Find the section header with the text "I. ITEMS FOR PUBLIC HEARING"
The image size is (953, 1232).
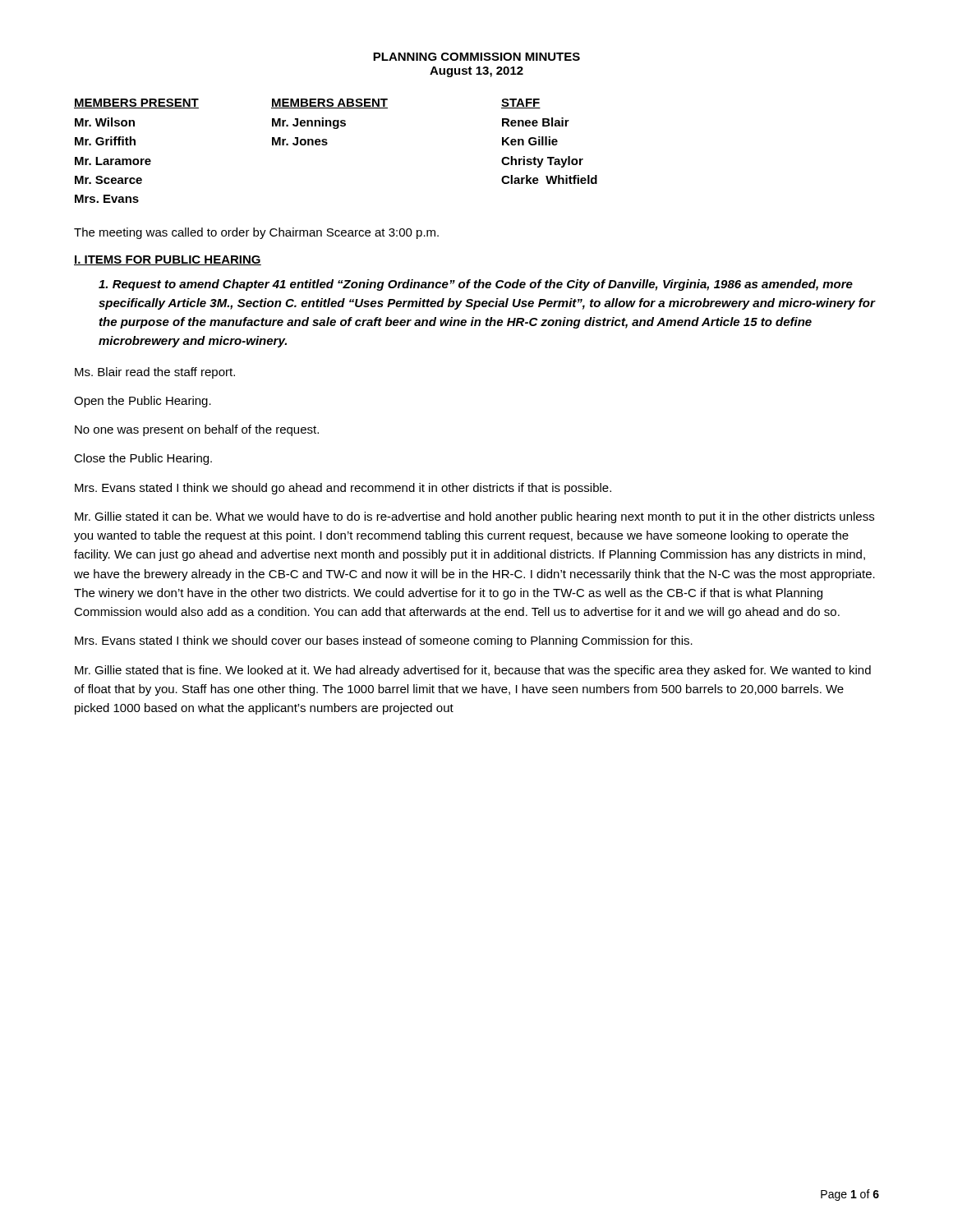pos(167,259)
